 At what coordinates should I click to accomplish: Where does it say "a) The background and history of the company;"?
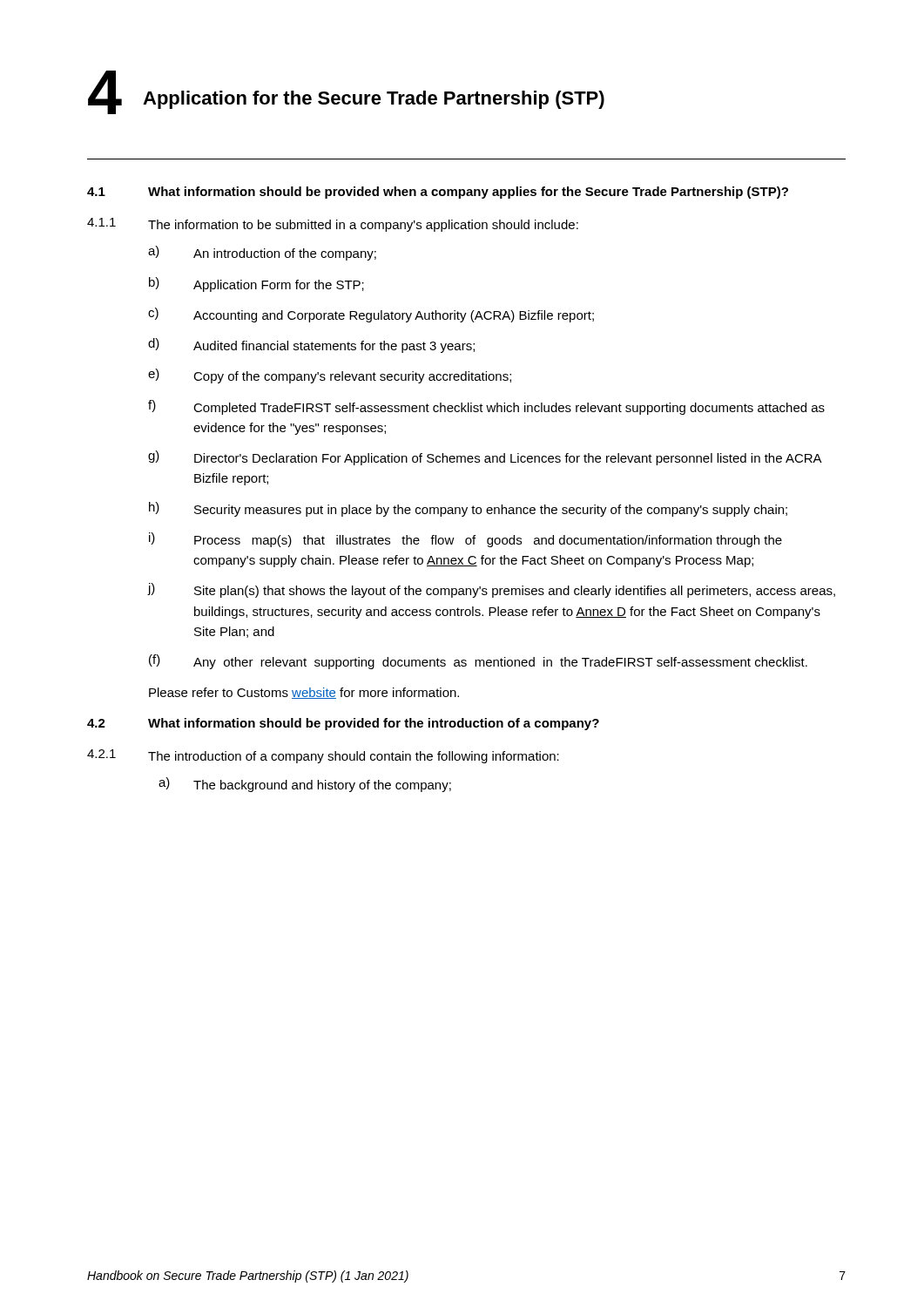305,785
